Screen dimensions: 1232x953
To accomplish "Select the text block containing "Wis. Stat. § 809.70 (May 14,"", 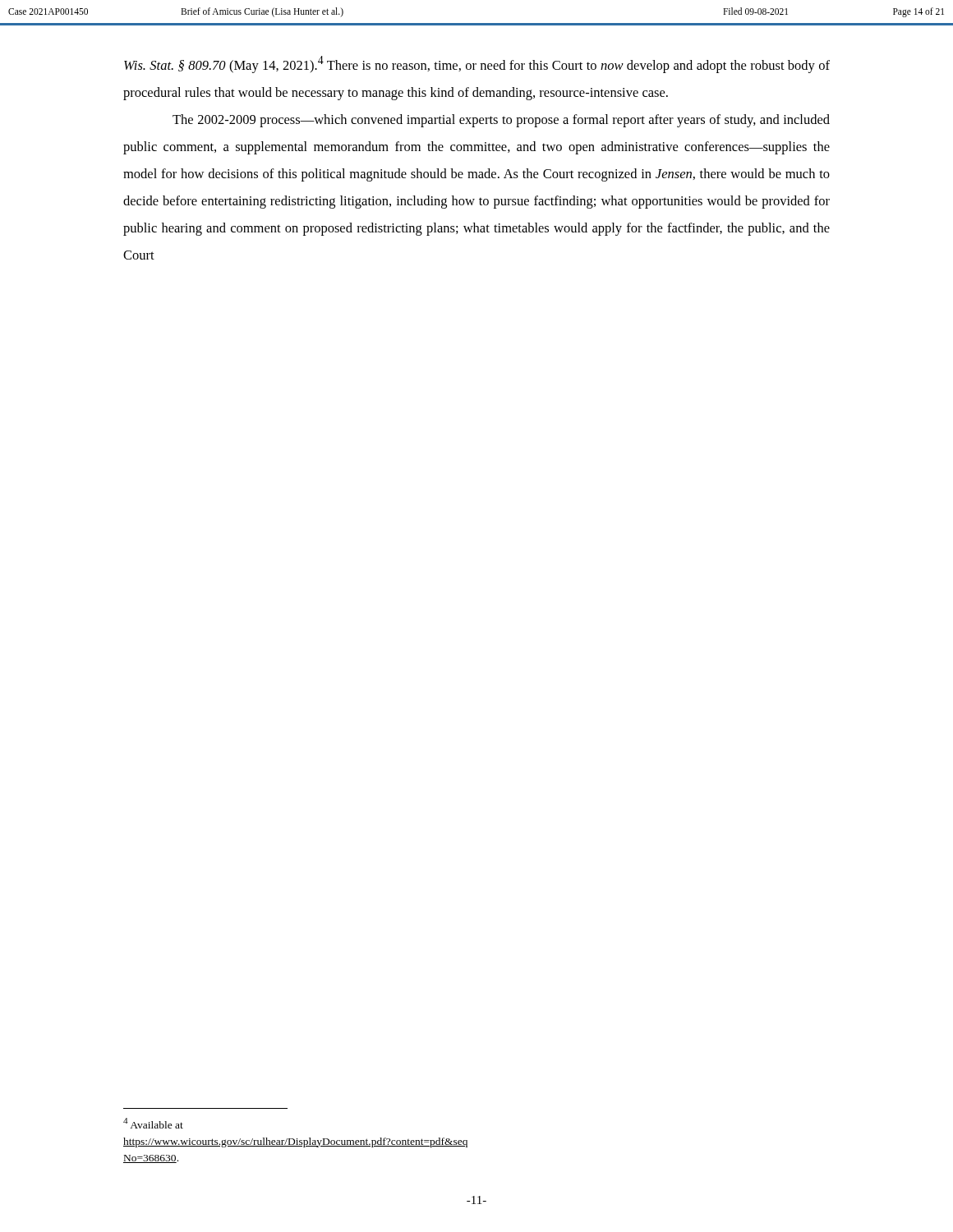I will (476, 77).
